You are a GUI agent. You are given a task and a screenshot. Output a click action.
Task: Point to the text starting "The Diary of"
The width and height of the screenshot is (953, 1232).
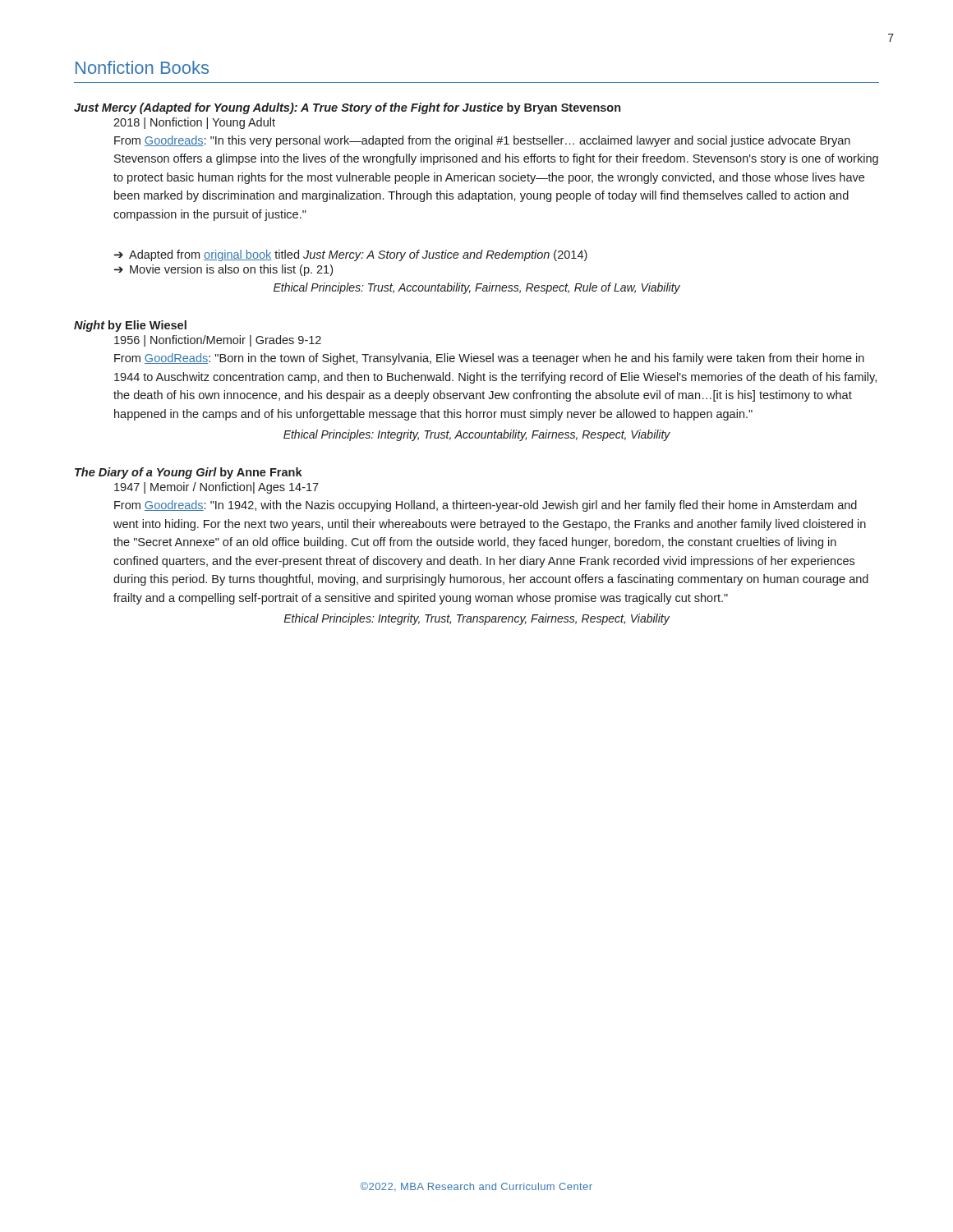[x=476, y=545]
